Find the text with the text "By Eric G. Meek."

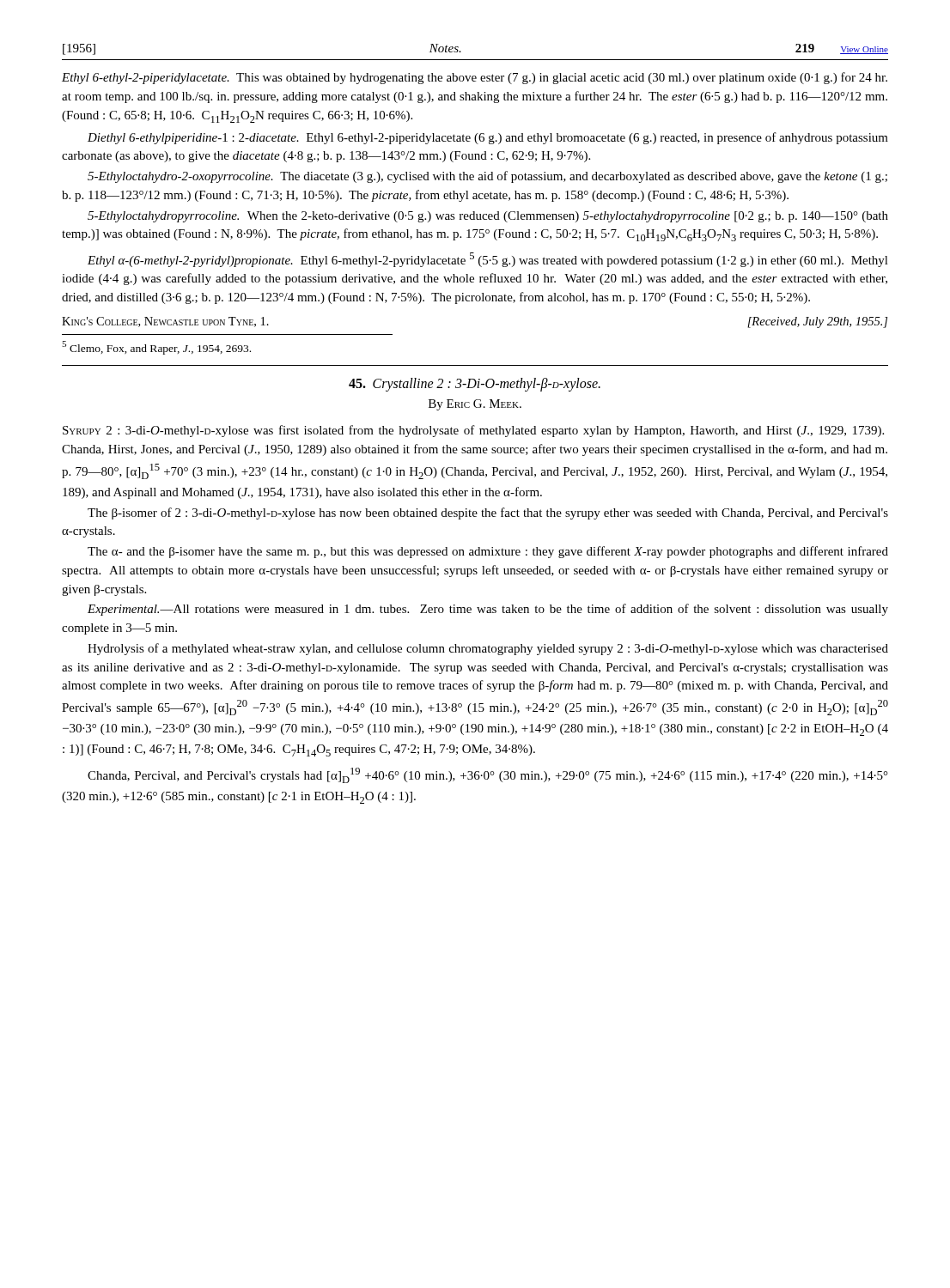[475, 404]
